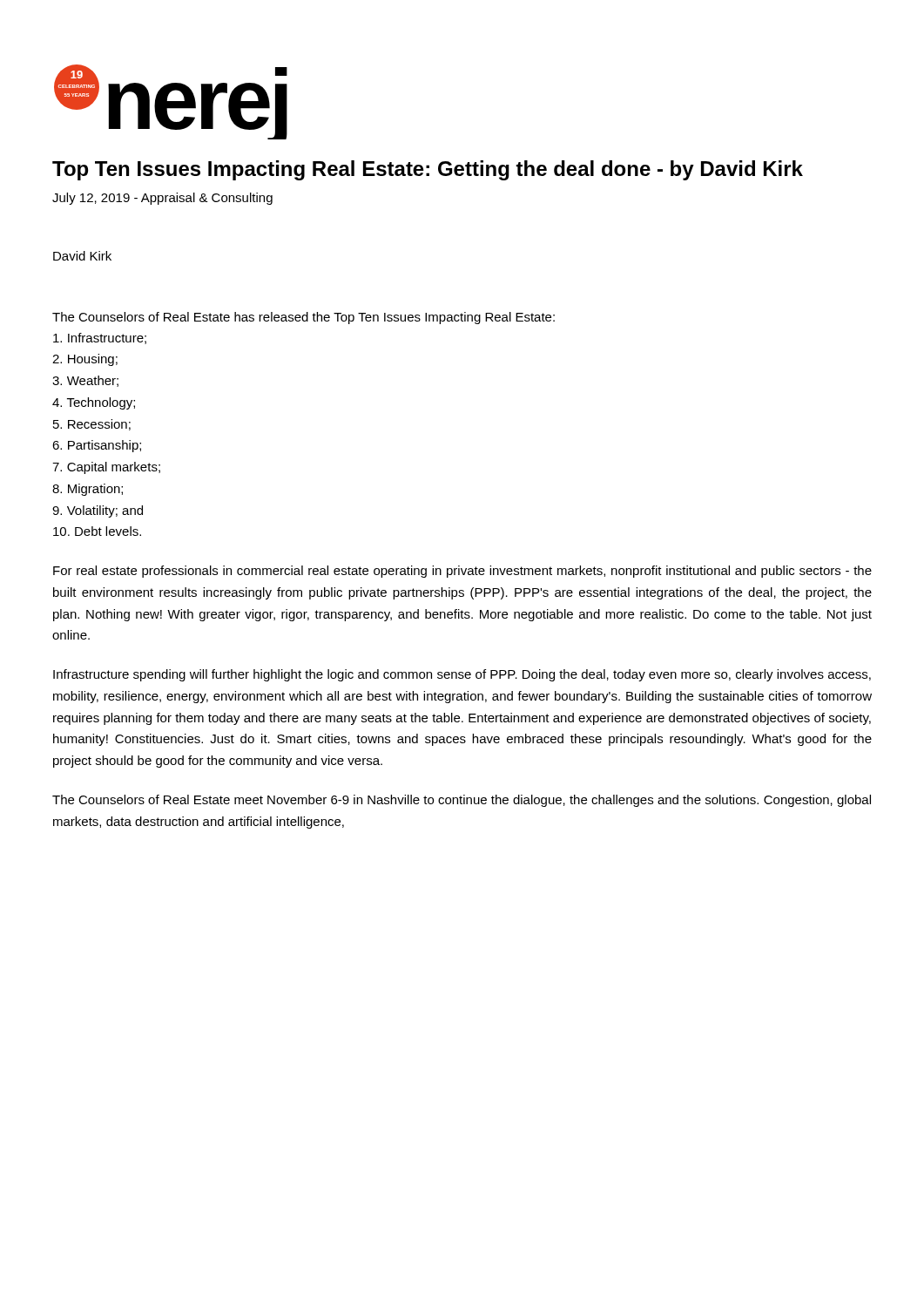Where is the passage that starts "For real estate professionals"?

(x=462, y=603)
